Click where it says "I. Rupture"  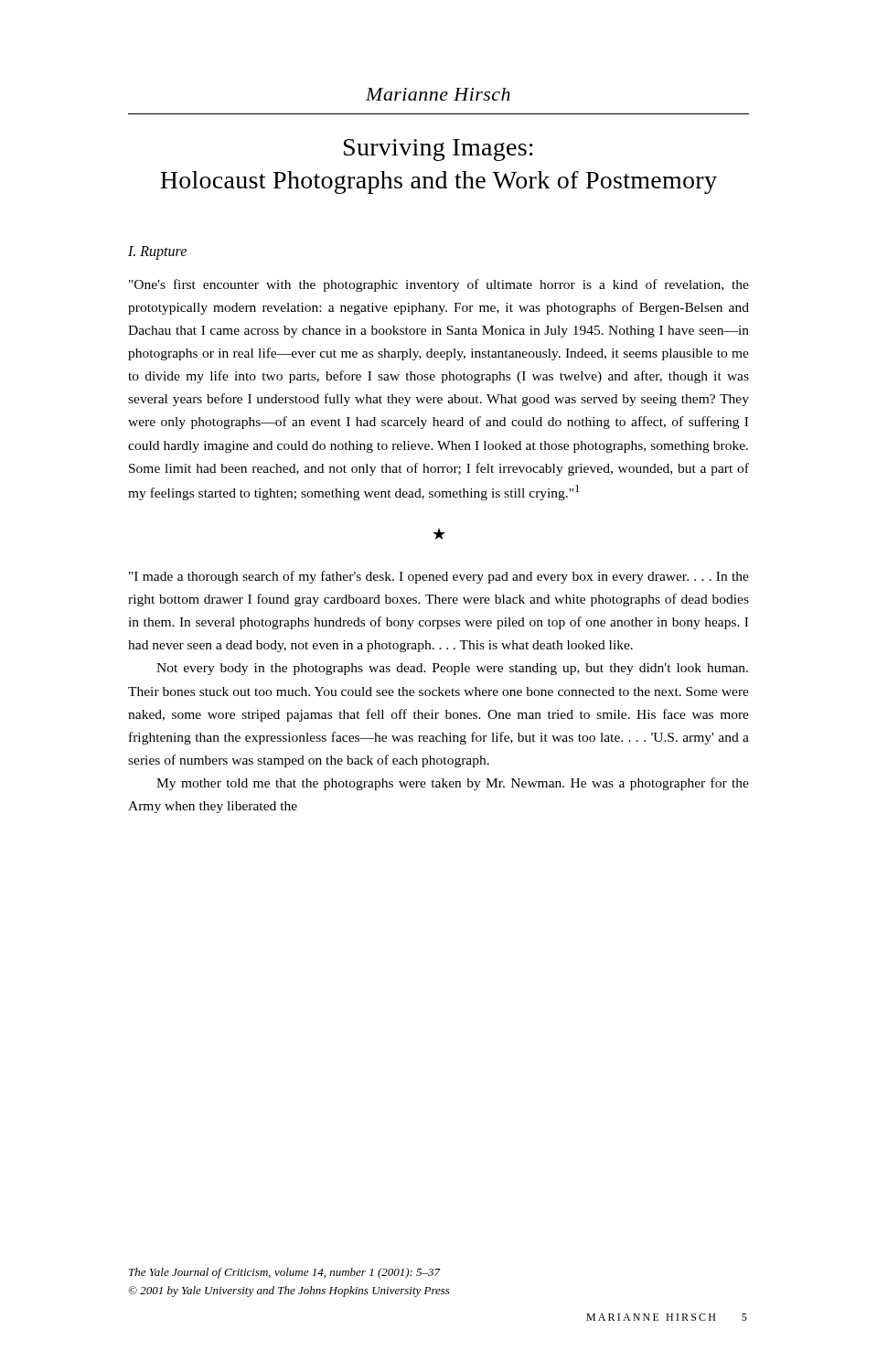[x=157, y=251]
